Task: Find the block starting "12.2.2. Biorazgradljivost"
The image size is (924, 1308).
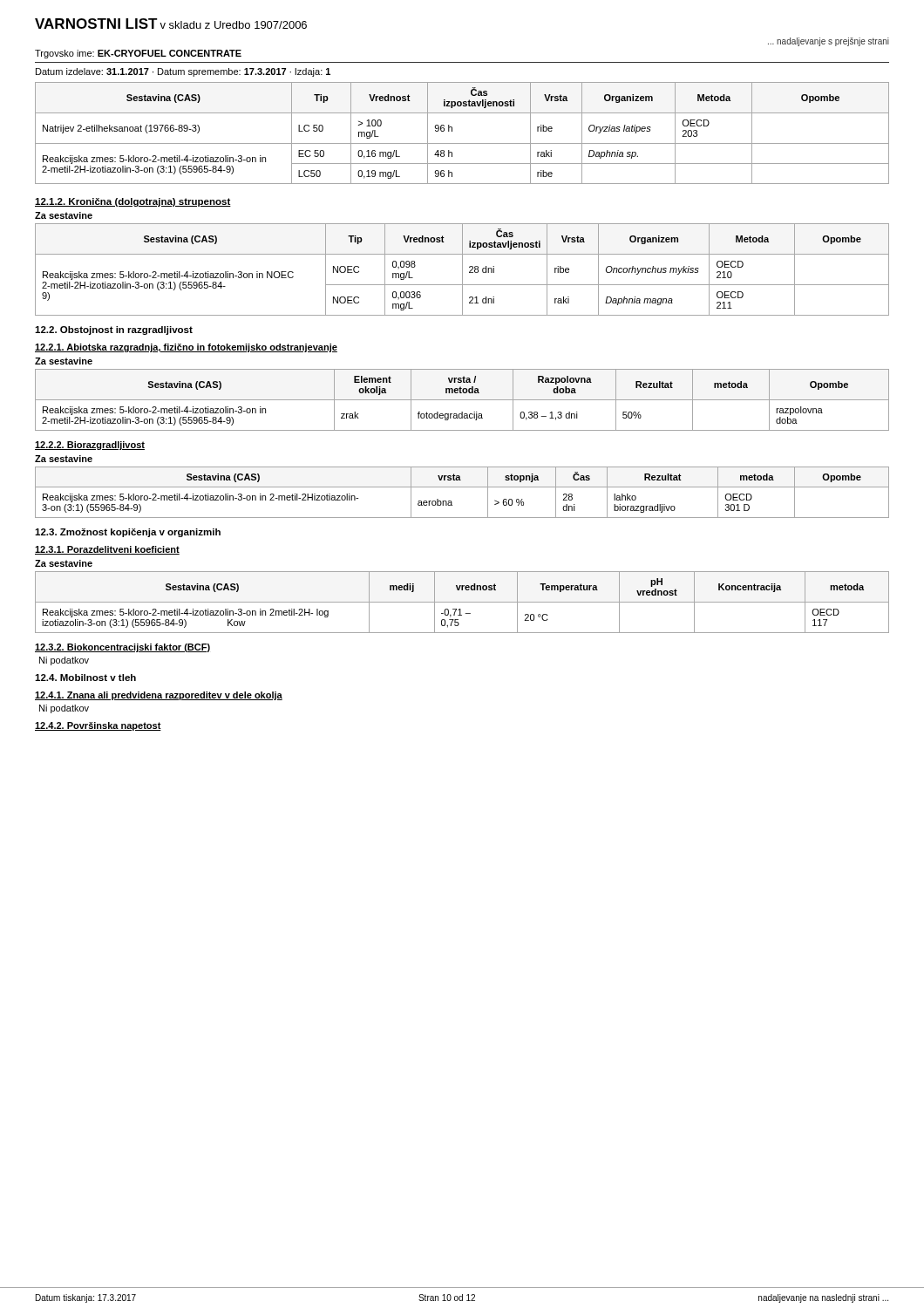Action: pos(90,445)
